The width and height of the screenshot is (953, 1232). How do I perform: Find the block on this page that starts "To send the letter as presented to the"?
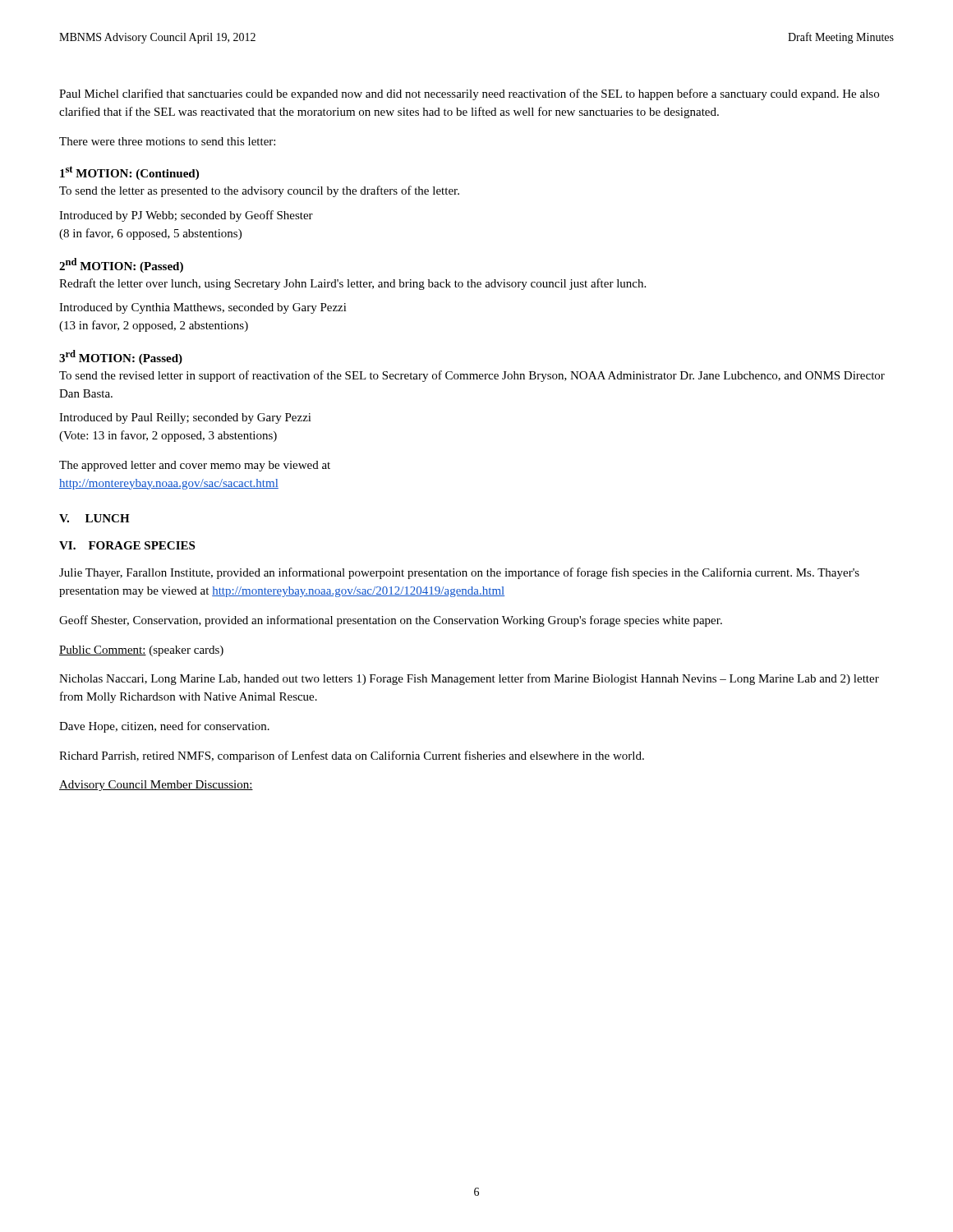point(260,191)
